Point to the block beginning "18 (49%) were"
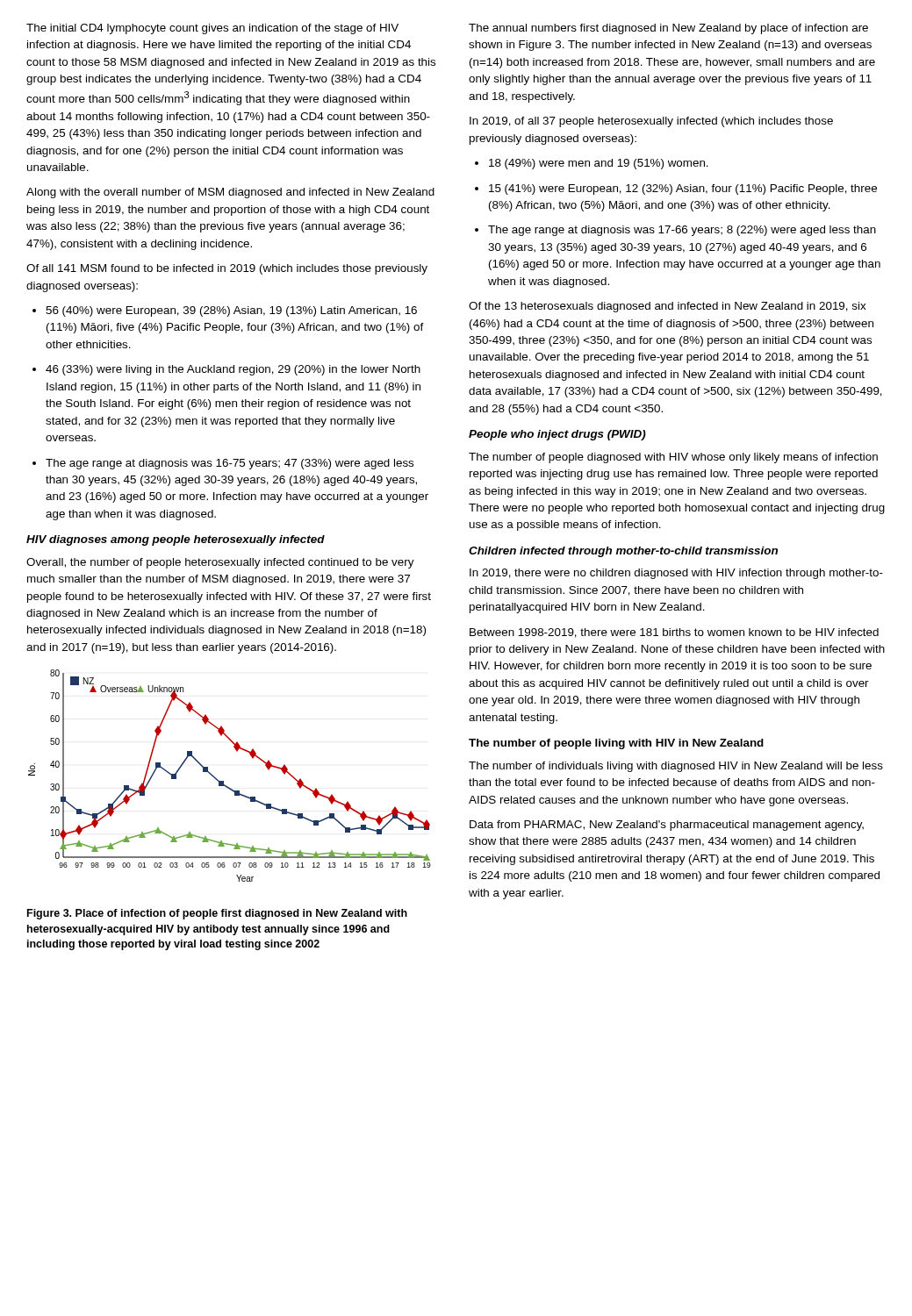 pos(677,163)
